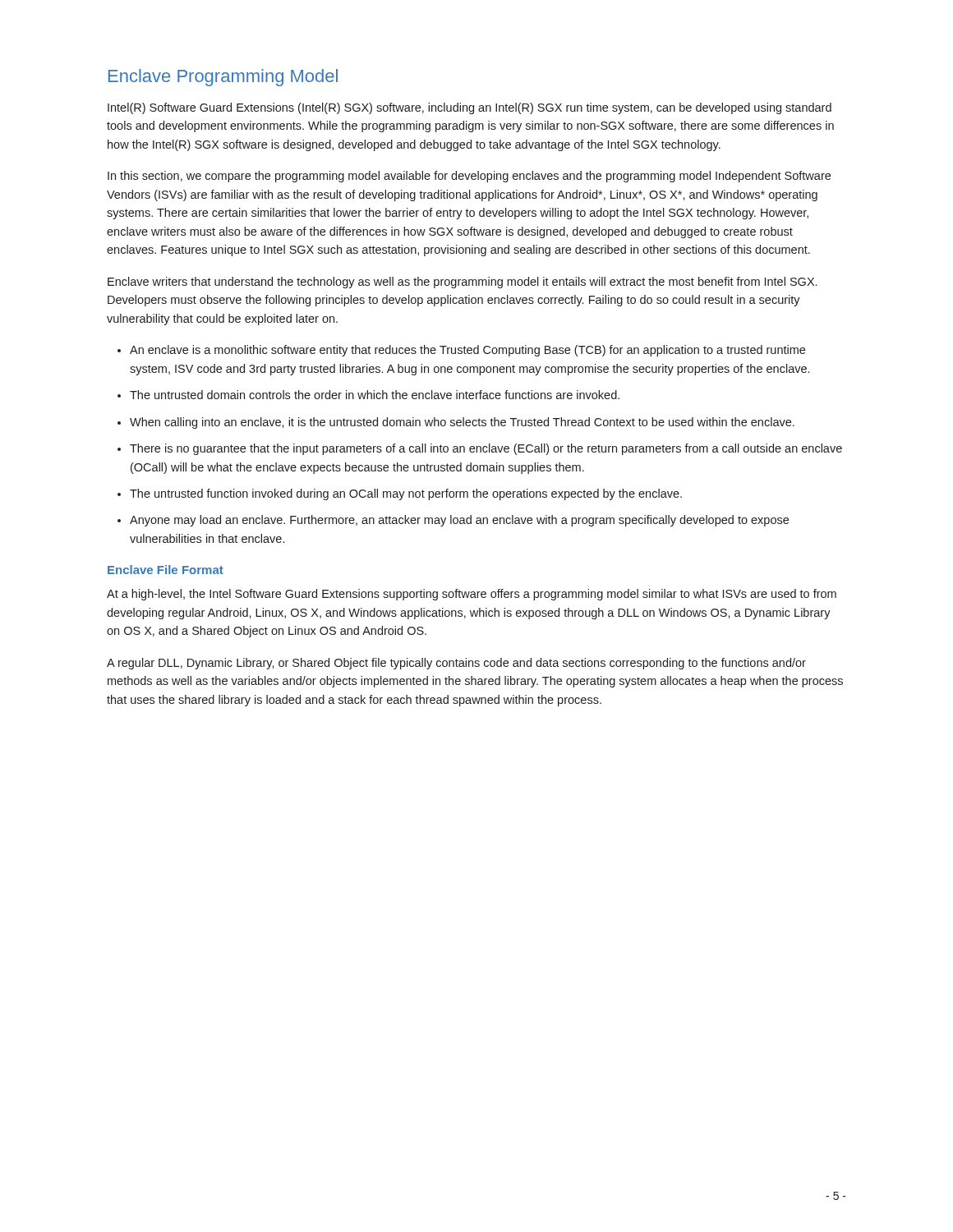This screenshot has height=1232, width=953.
Task: Find the block on this page that starts "Intel(R) Software Guard Extensions (Intel(R) SGX) software,"
Action: pyautogui.click(x=471, y=126)
